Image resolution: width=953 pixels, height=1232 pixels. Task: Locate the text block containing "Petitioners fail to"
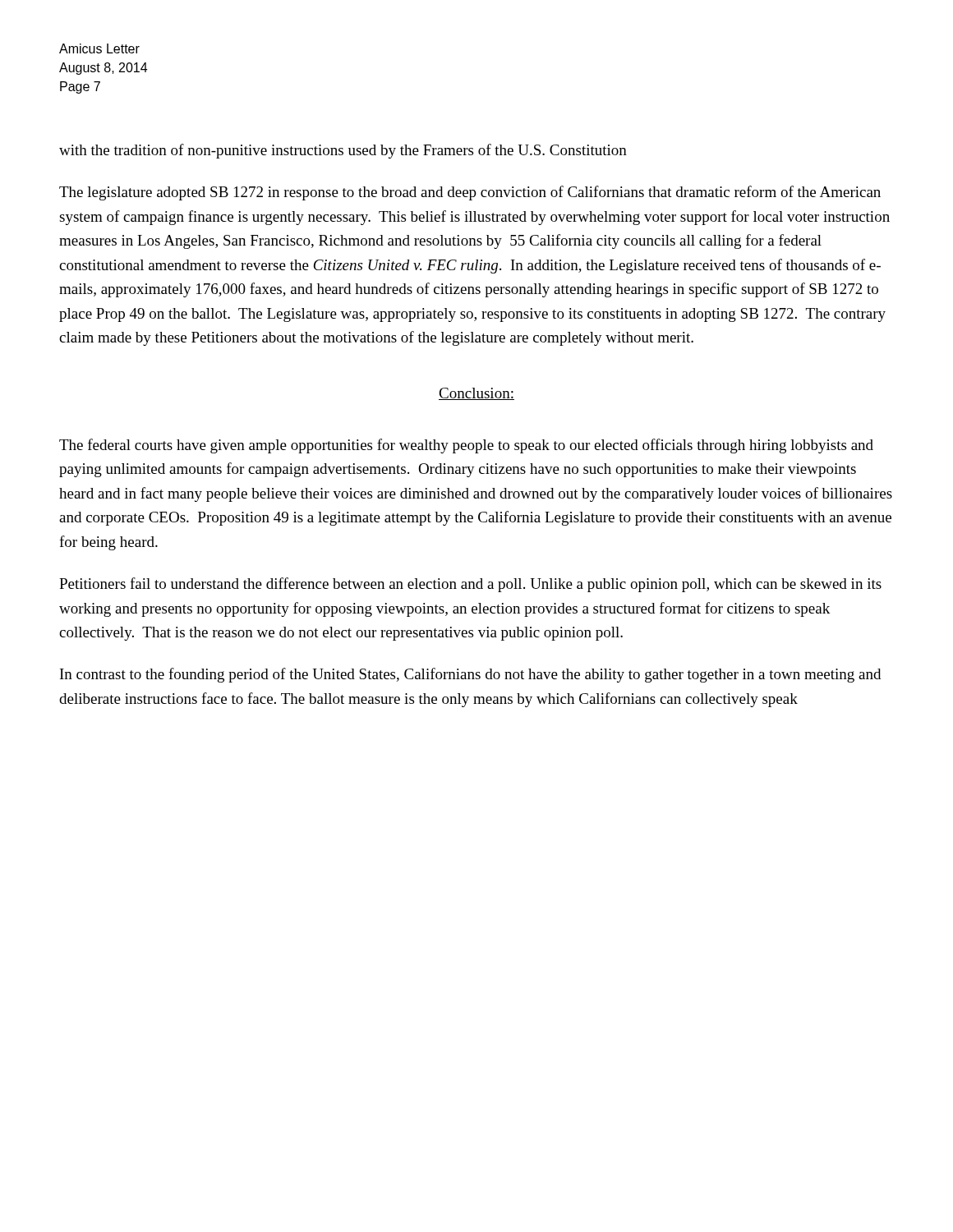click(470, 608)
